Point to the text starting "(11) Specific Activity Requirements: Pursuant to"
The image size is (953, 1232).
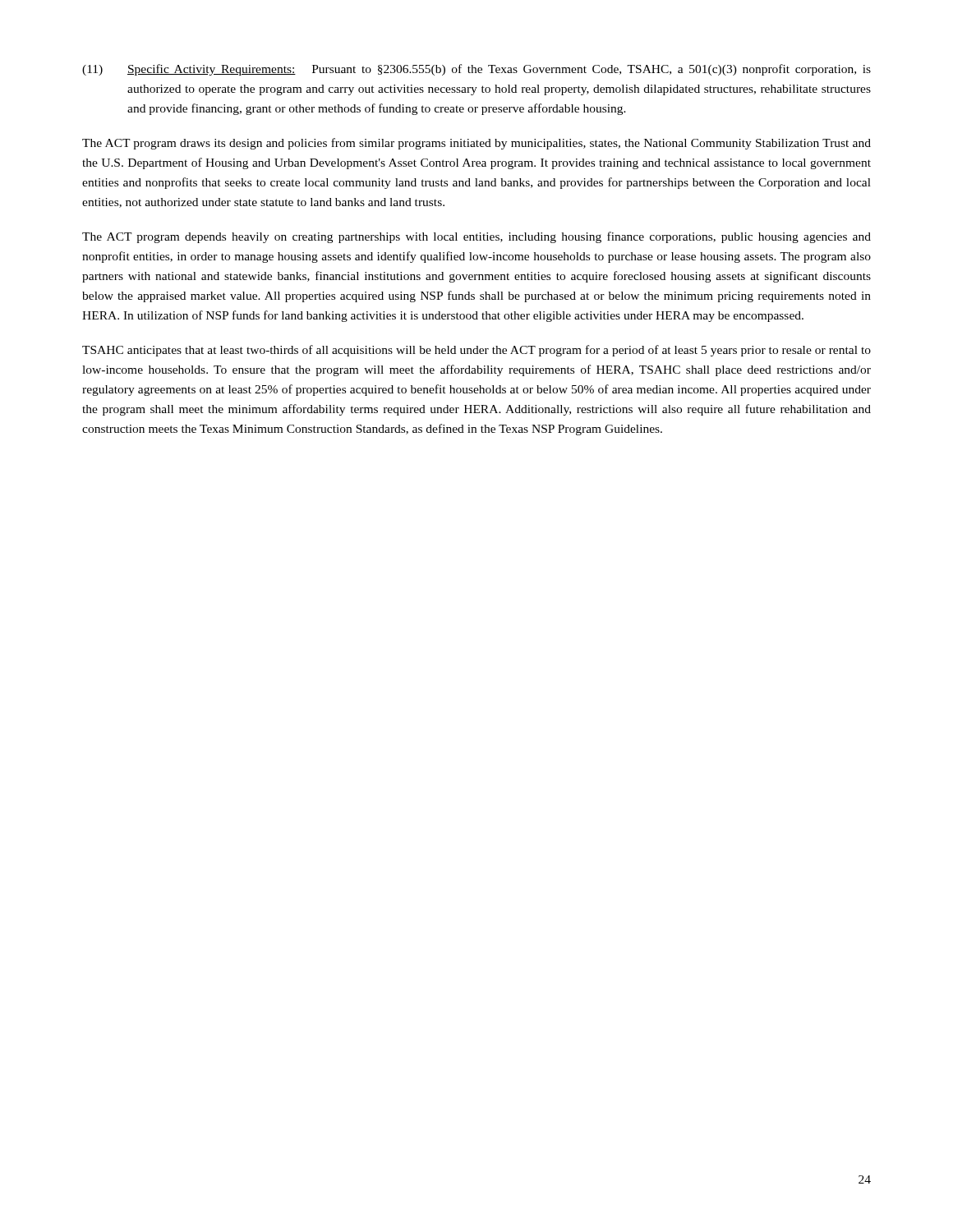476,89
